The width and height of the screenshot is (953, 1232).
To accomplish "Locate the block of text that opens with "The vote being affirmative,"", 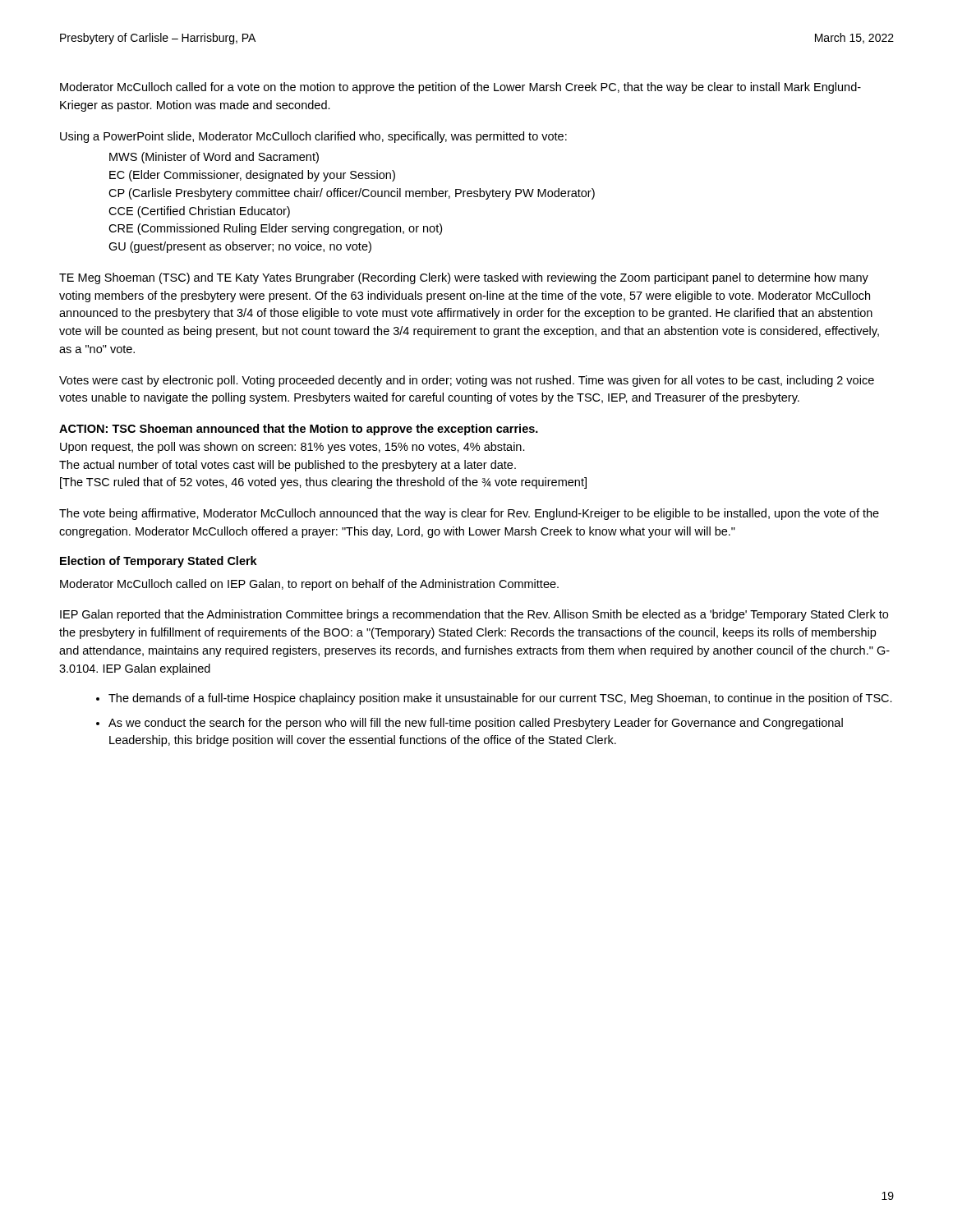I will tap(469, 522).
